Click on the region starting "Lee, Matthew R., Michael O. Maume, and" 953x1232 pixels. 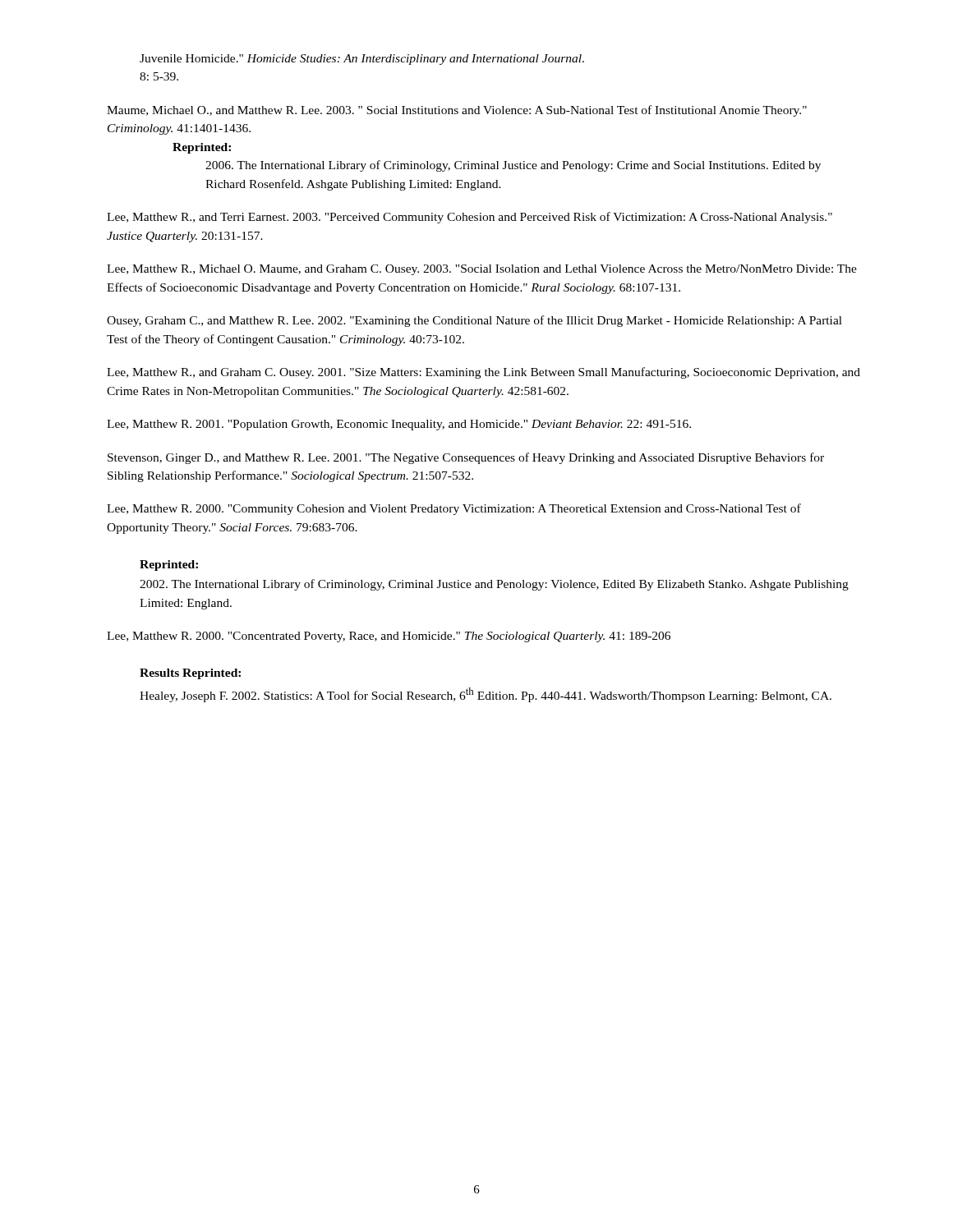coord(485,278)
